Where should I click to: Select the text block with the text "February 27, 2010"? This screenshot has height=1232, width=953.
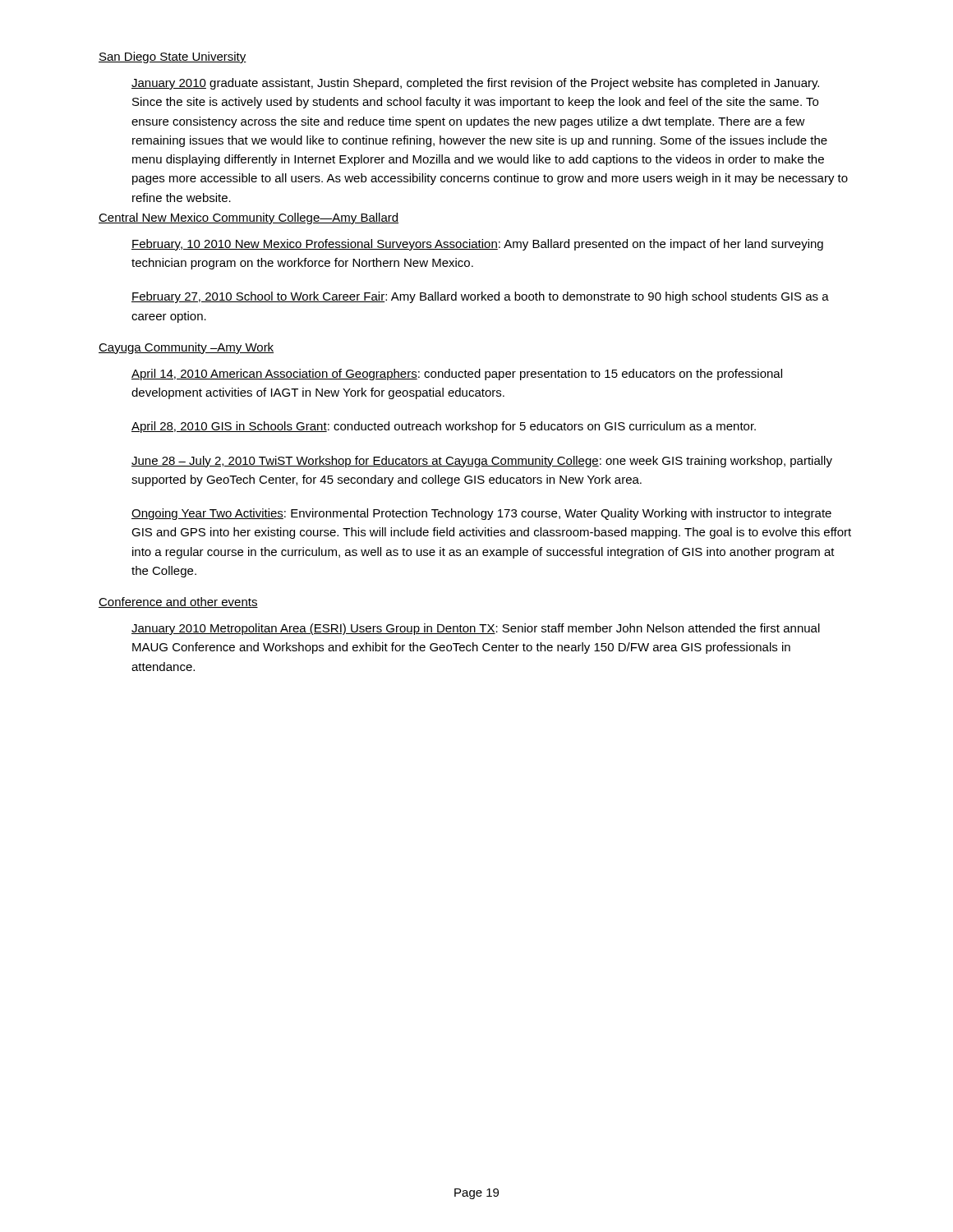click(480, 306)
